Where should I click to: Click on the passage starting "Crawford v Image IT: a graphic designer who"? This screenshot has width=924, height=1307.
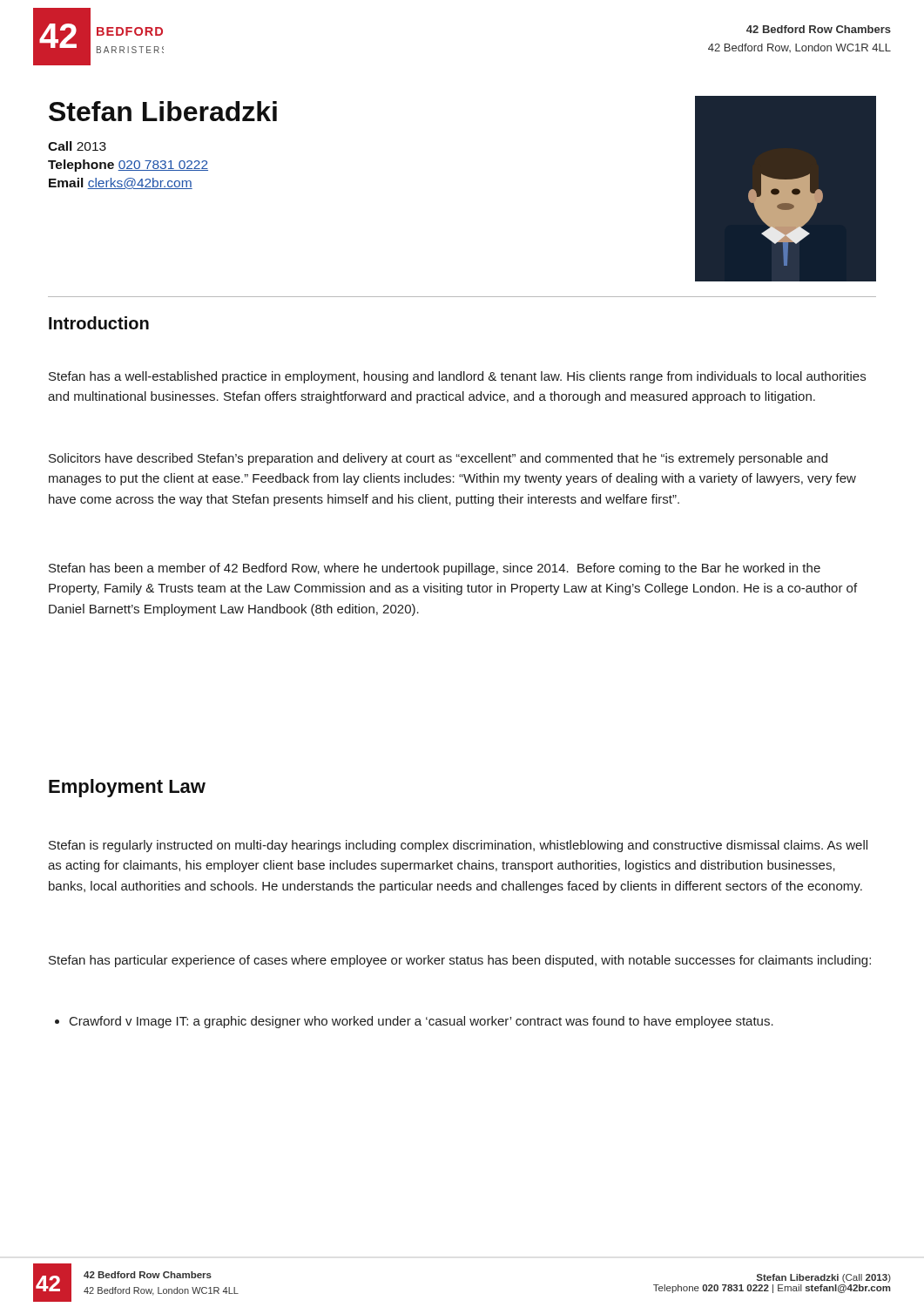[x=462, y=1021]
